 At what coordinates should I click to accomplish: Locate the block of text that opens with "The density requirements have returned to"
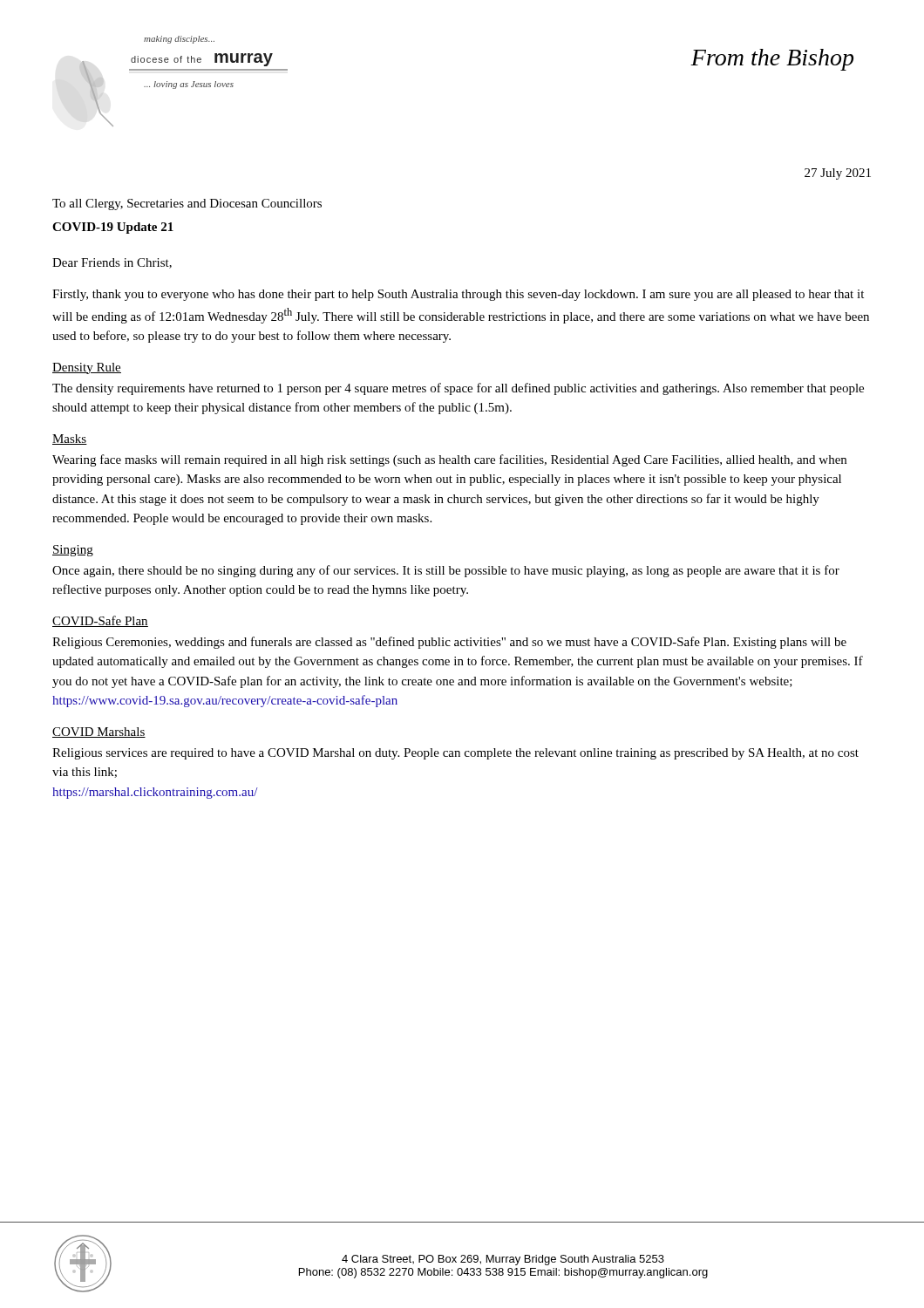(458, 397)
